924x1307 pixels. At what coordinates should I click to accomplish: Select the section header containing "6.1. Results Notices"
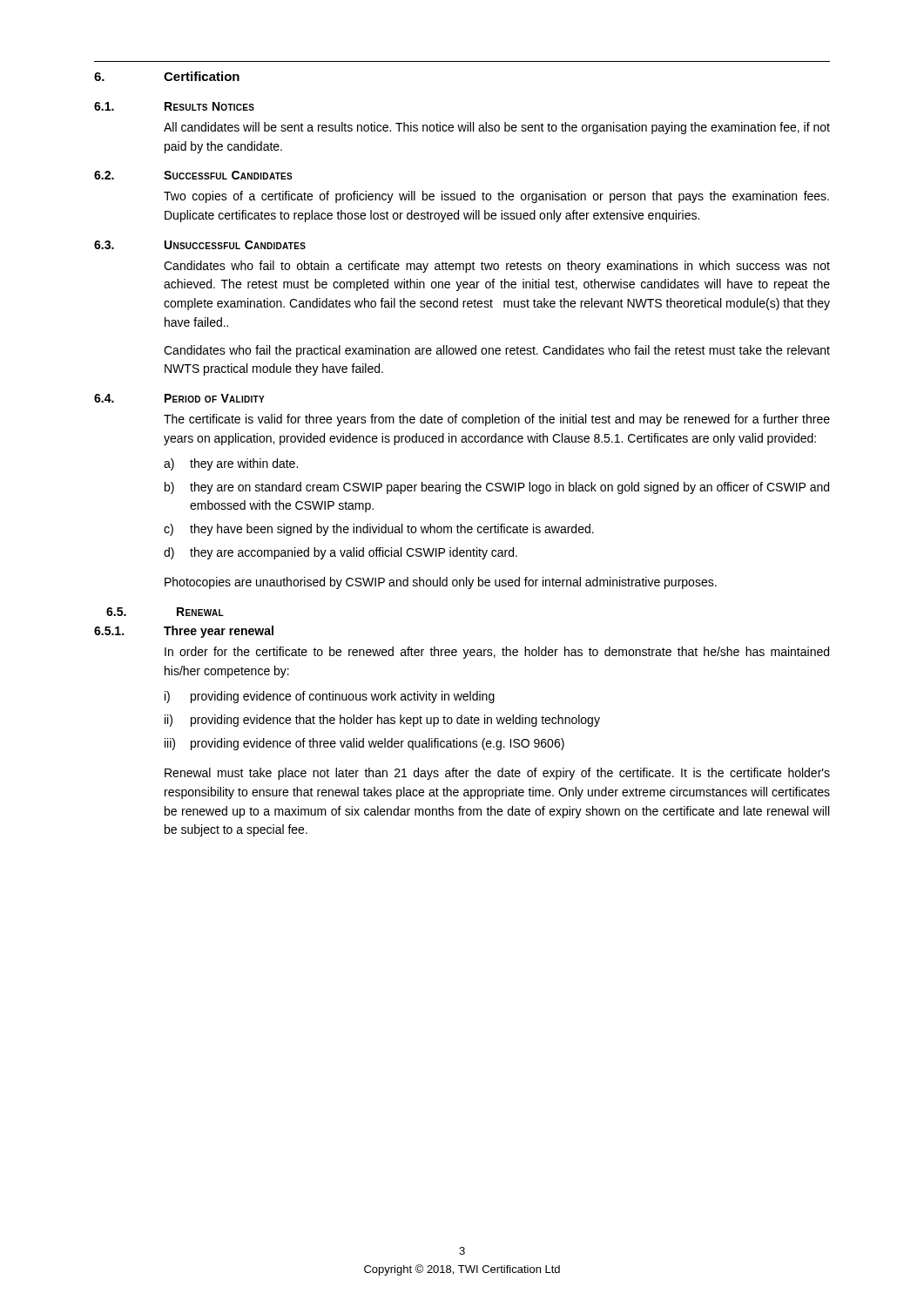point(174,106)
